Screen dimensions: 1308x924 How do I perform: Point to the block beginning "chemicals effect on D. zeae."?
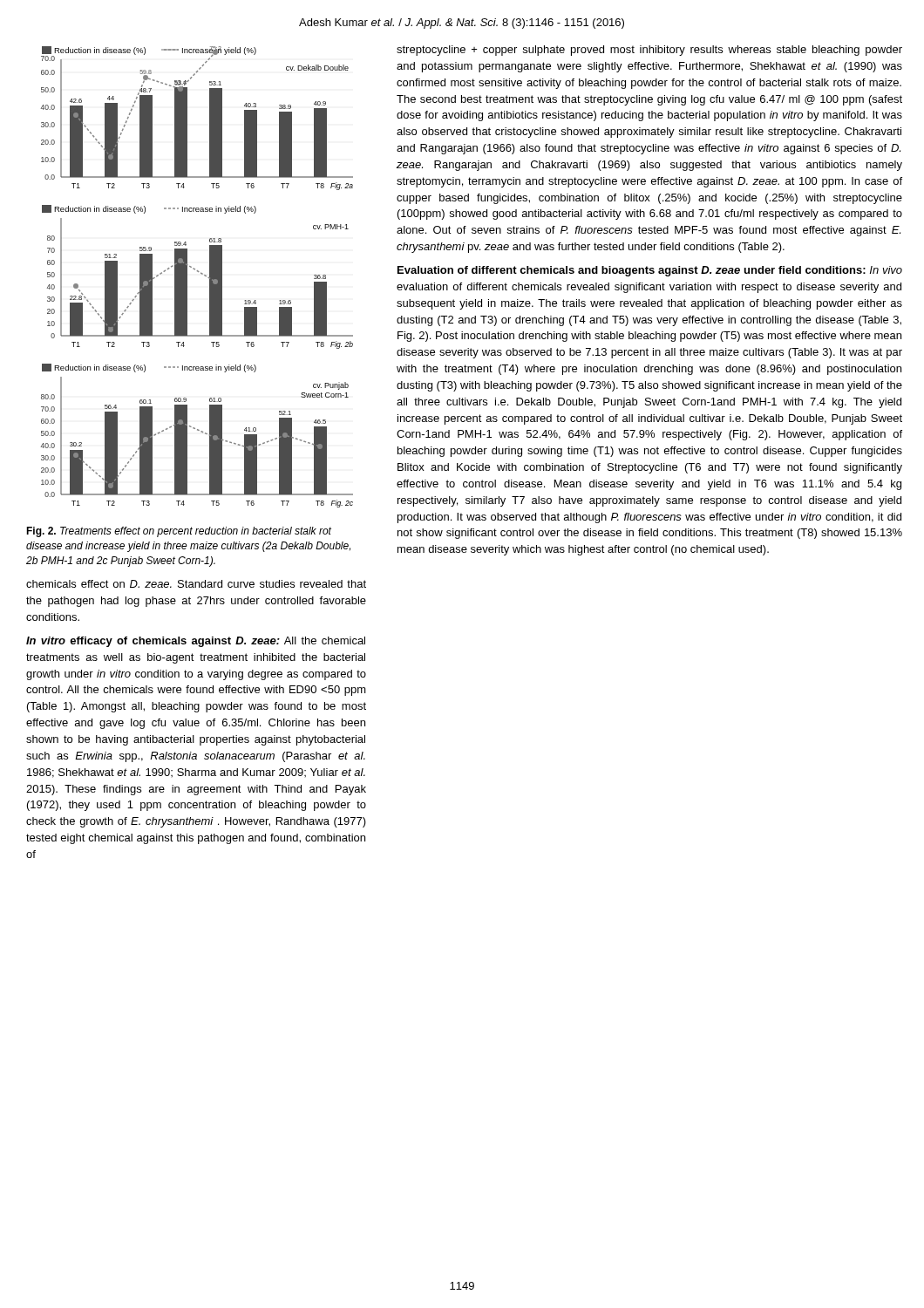point(196,601)
